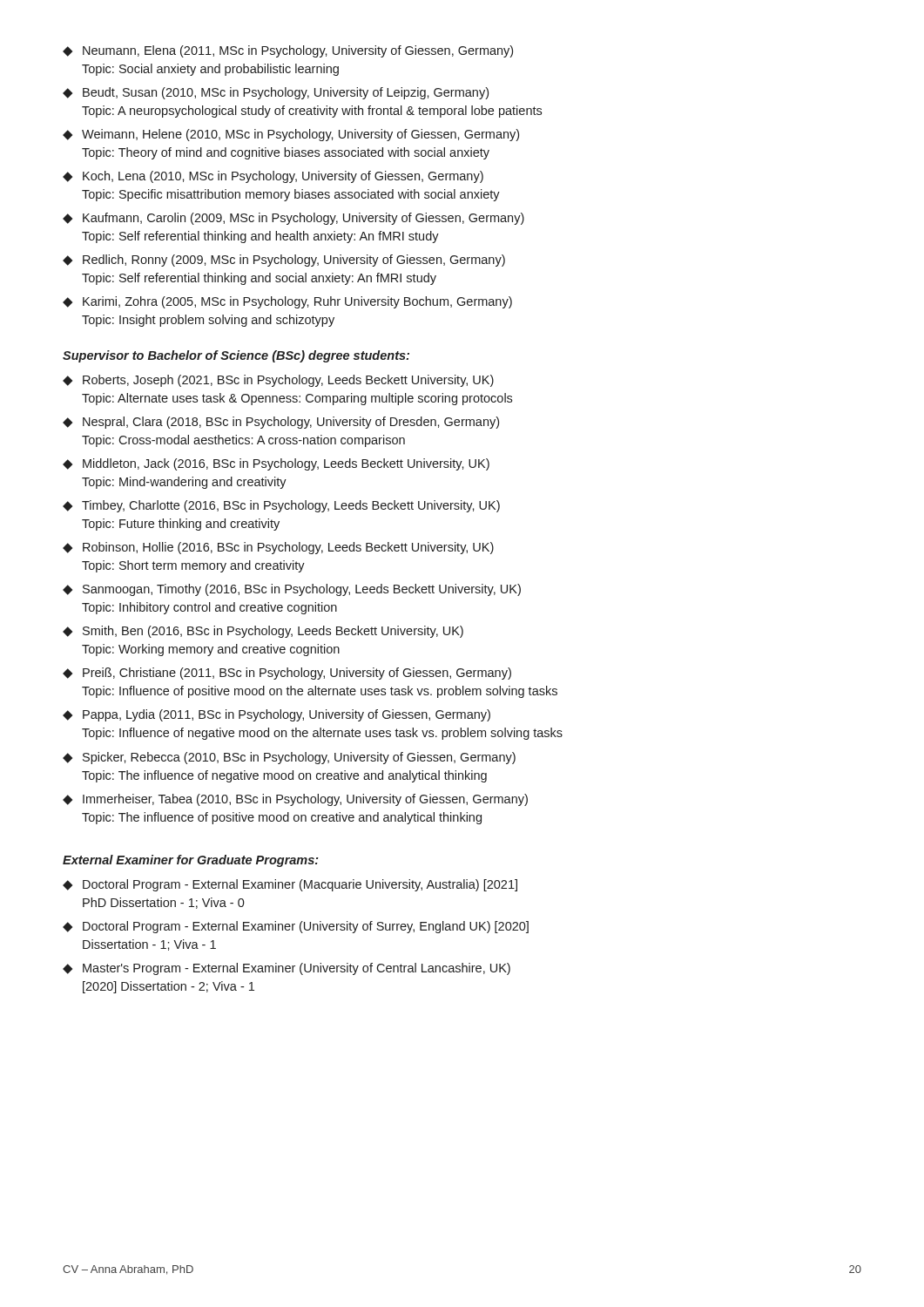Click the passage that begins "◆ Redlich, Ronny"
This screenshot has width=924, height=1307.
(462, 269)
